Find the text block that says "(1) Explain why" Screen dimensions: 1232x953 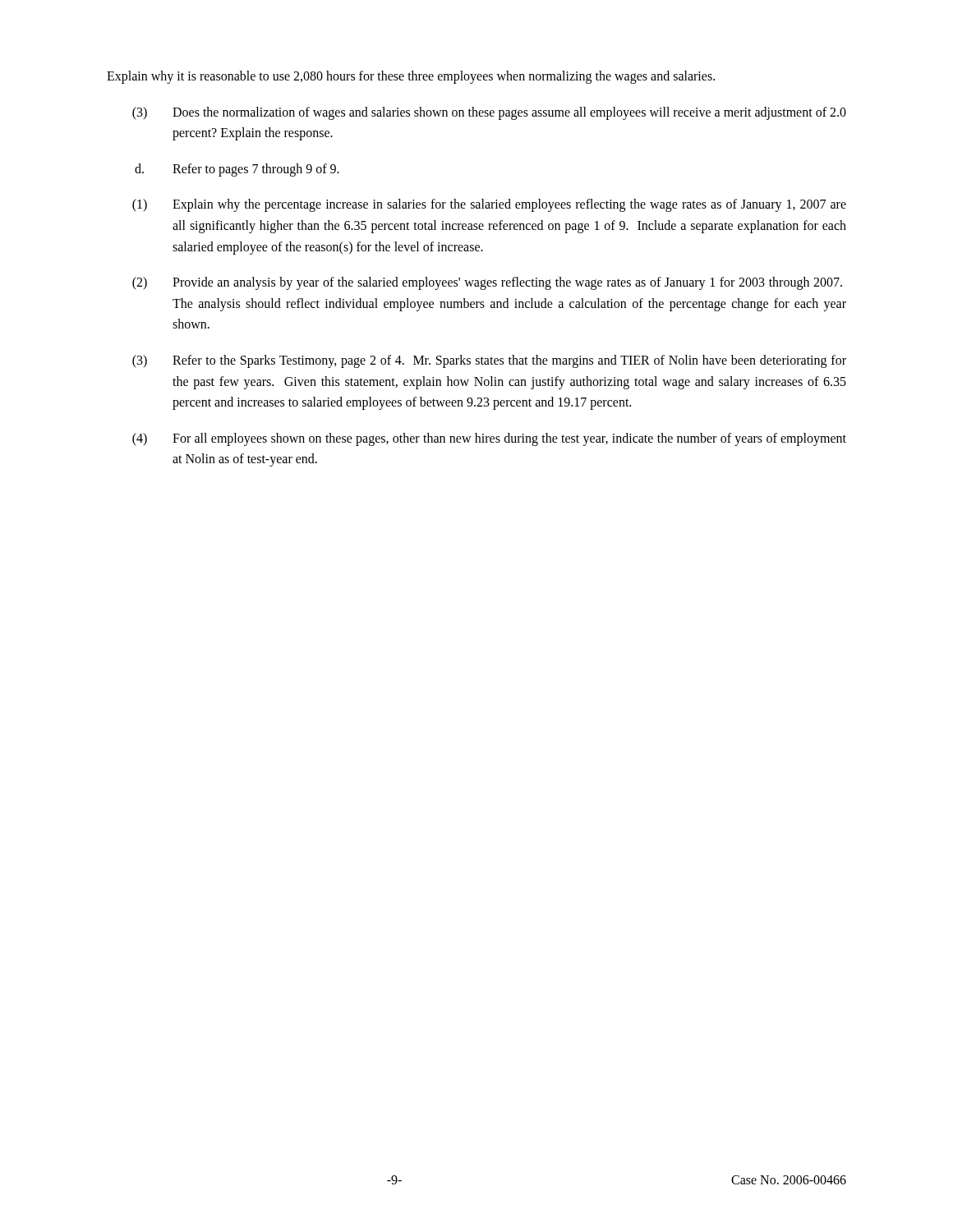pyautogui.click(x=476, y=226)
